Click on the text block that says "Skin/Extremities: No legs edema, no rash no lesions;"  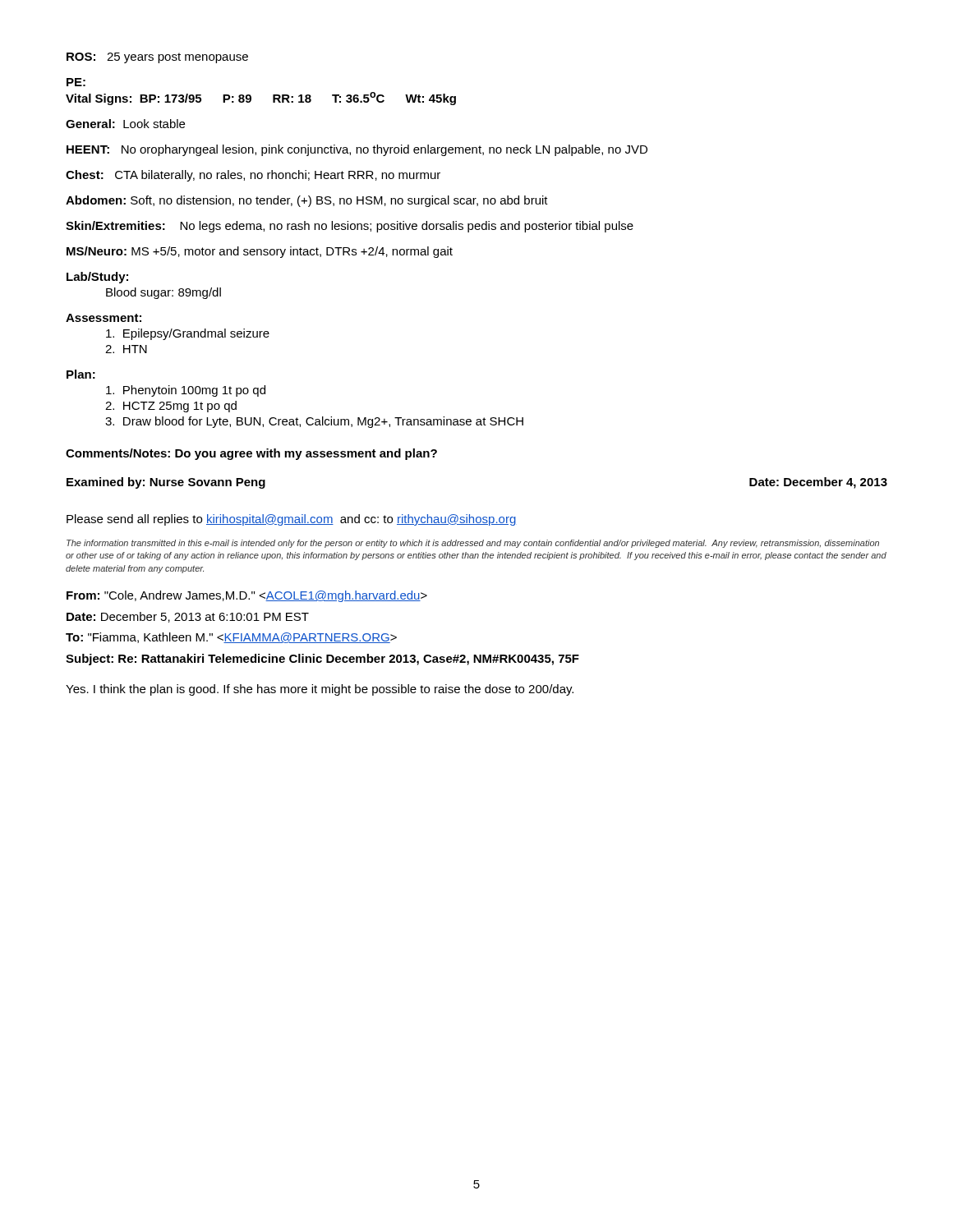click(x=350, y=225)
